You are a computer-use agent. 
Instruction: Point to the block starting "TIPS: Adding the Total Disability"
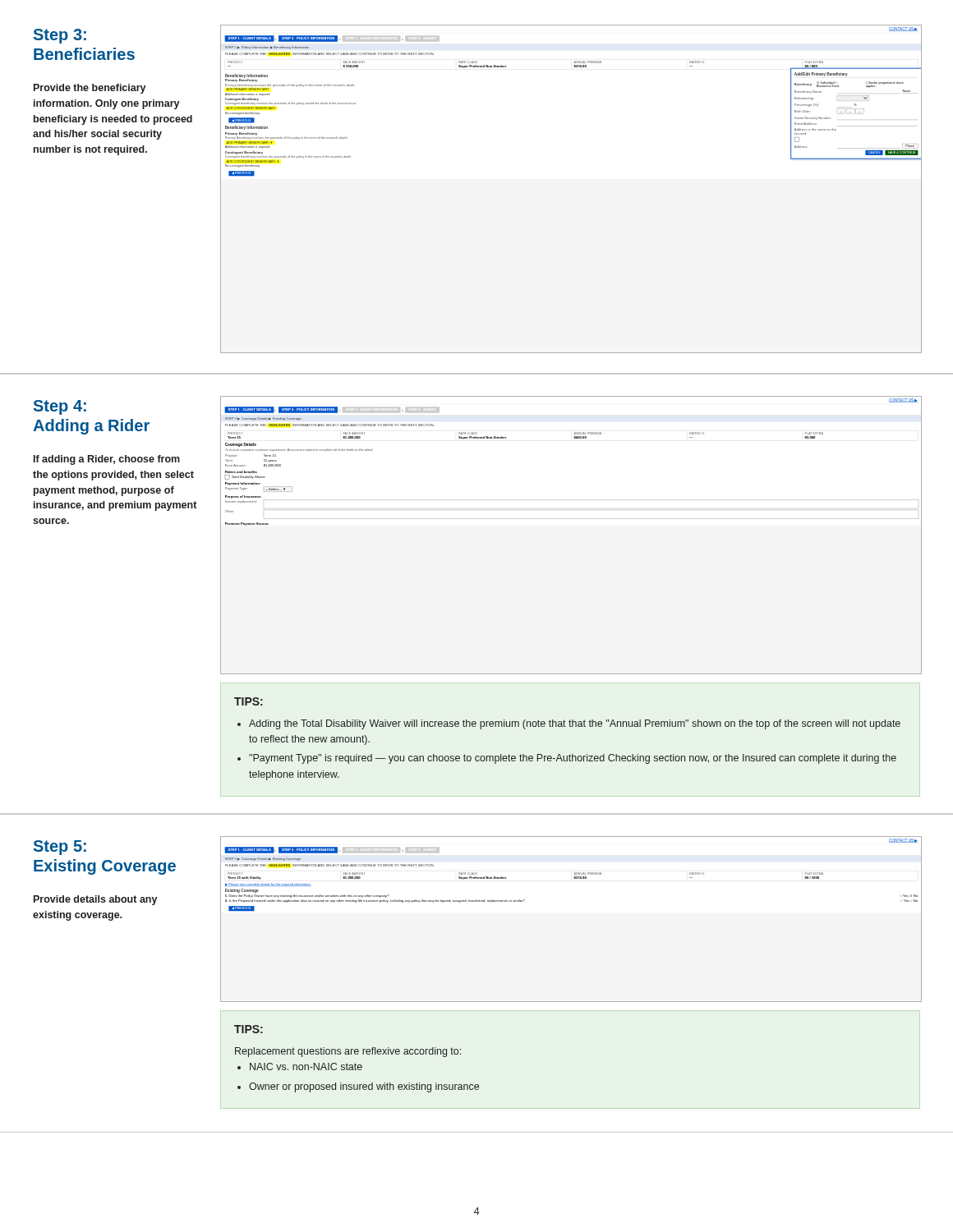point(570,738)
